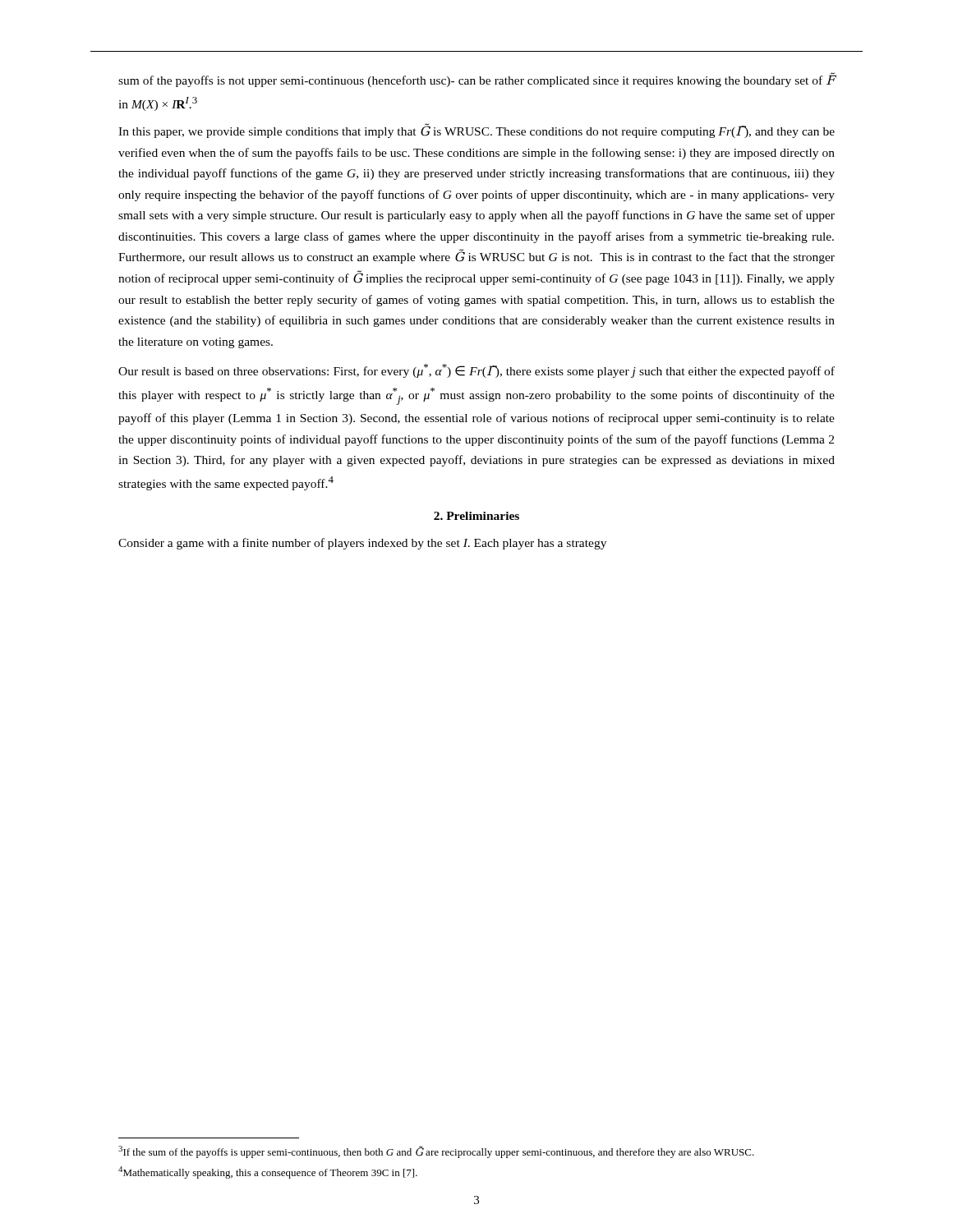Locate the region starting "4Mathematically speaking, this a consequence"
This screenshot has width=953, height=1232.
pyautogui.click(x=268, y=1172)
